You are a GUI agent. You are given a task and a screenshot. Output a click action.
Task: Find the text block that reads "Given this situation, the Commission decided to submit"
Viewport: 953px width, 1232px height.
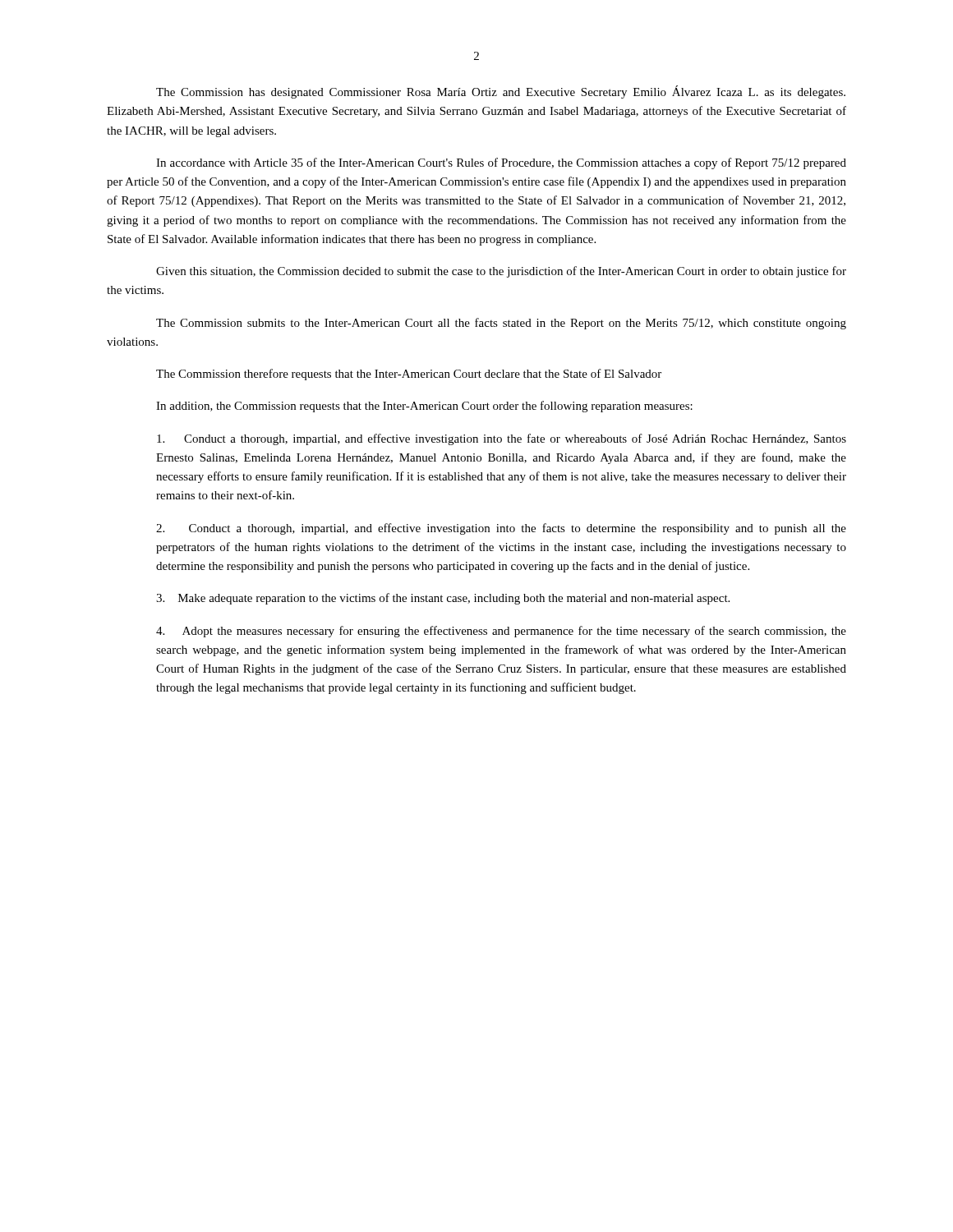[x=476, y=281]
